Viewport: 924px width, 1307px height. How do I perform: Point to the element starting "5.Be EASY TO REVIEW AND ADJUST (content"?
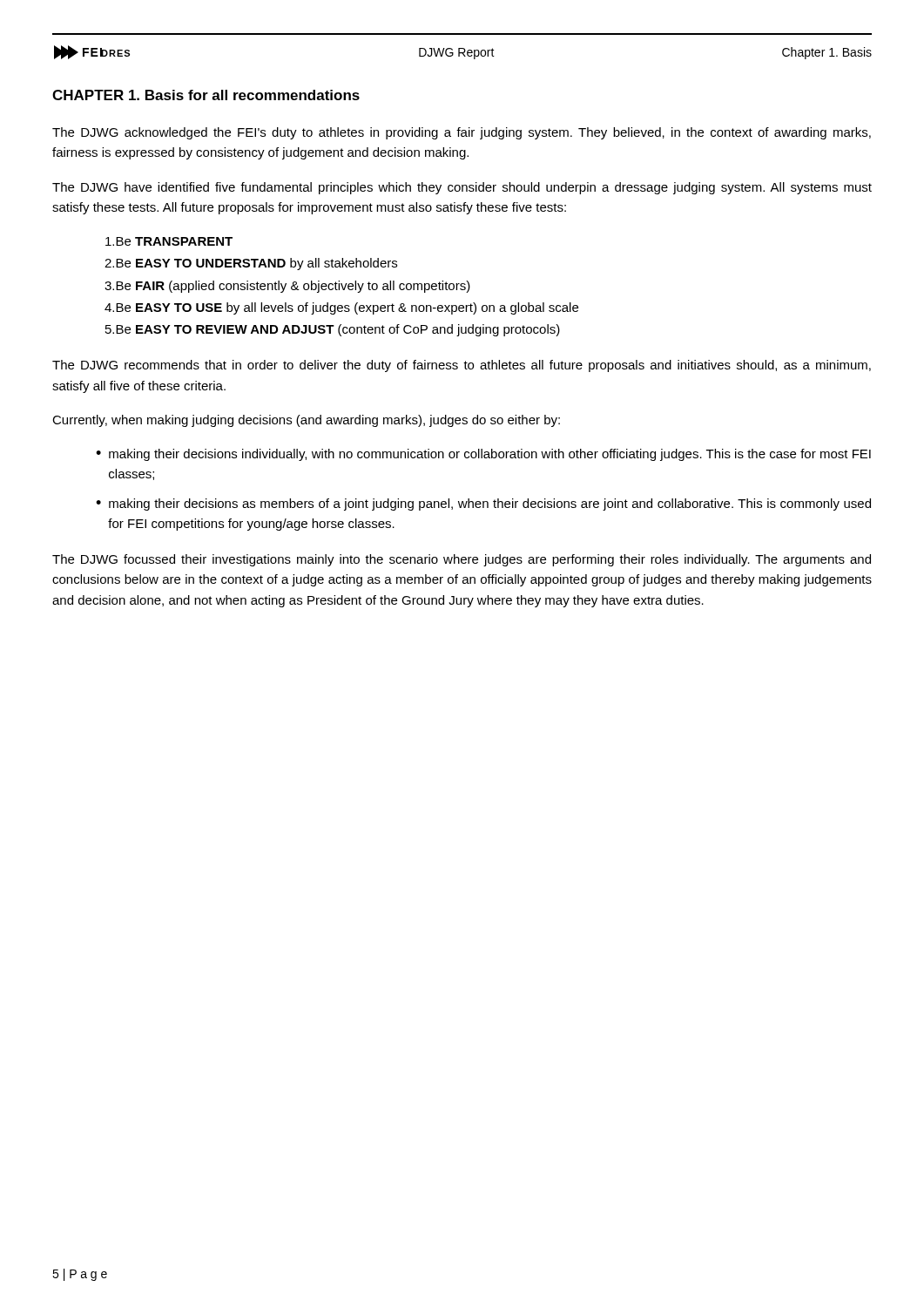(x=332, y=329)
